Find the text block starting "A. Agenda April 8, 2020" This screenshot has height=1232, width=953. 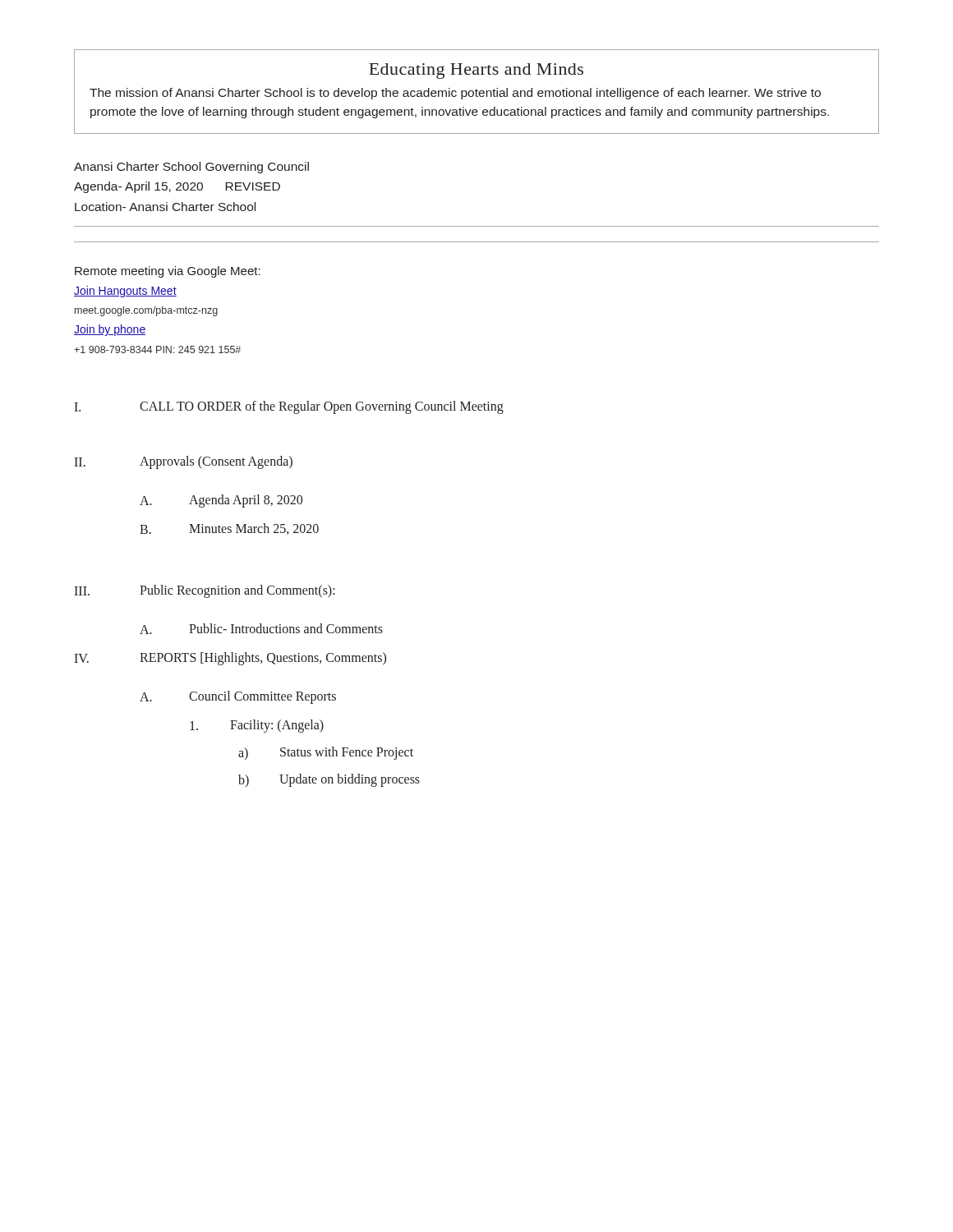(x=221, y=500)
